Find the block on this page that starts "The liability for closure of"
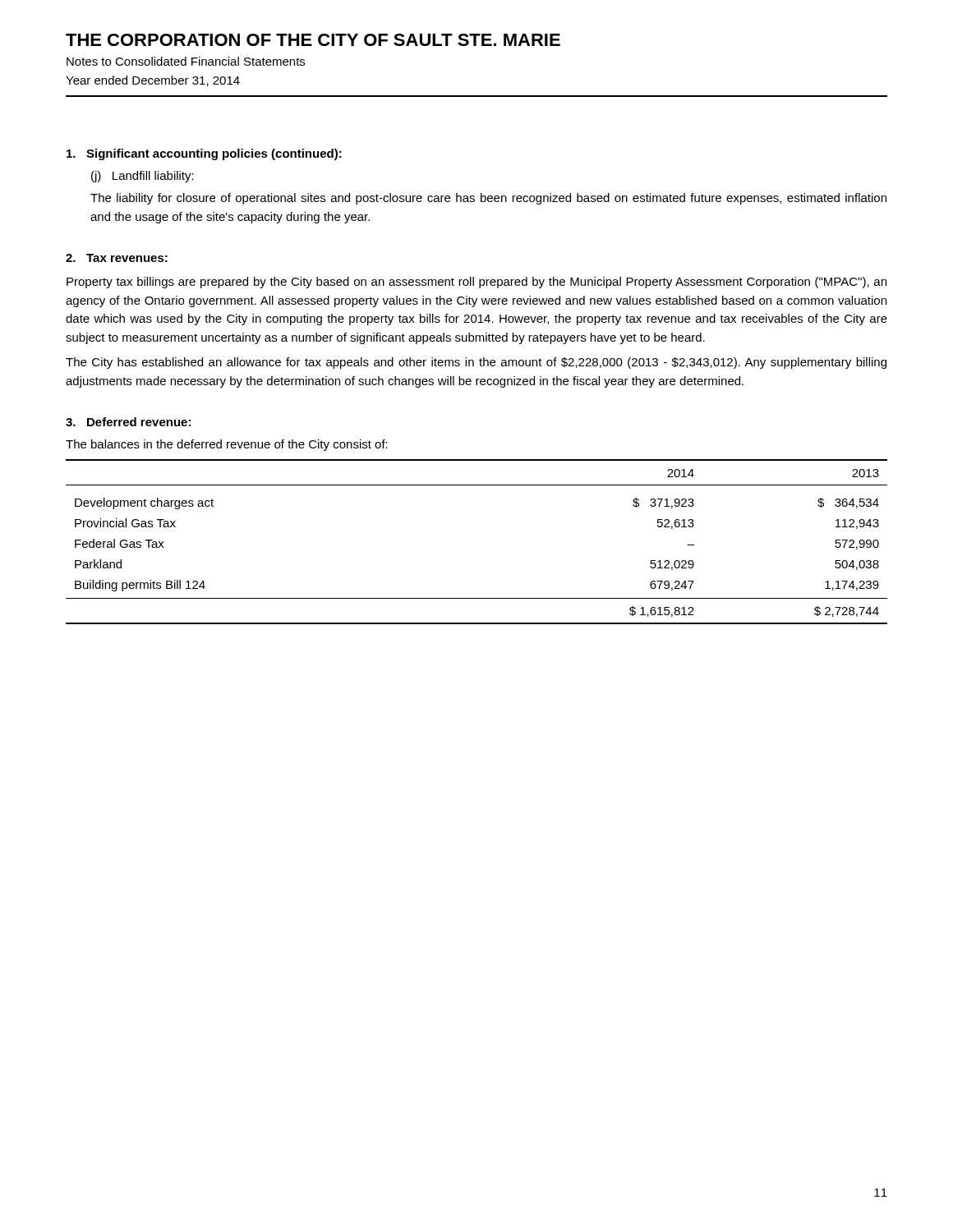This screenshot has width=953, height=1232. (x=489, y=207)
